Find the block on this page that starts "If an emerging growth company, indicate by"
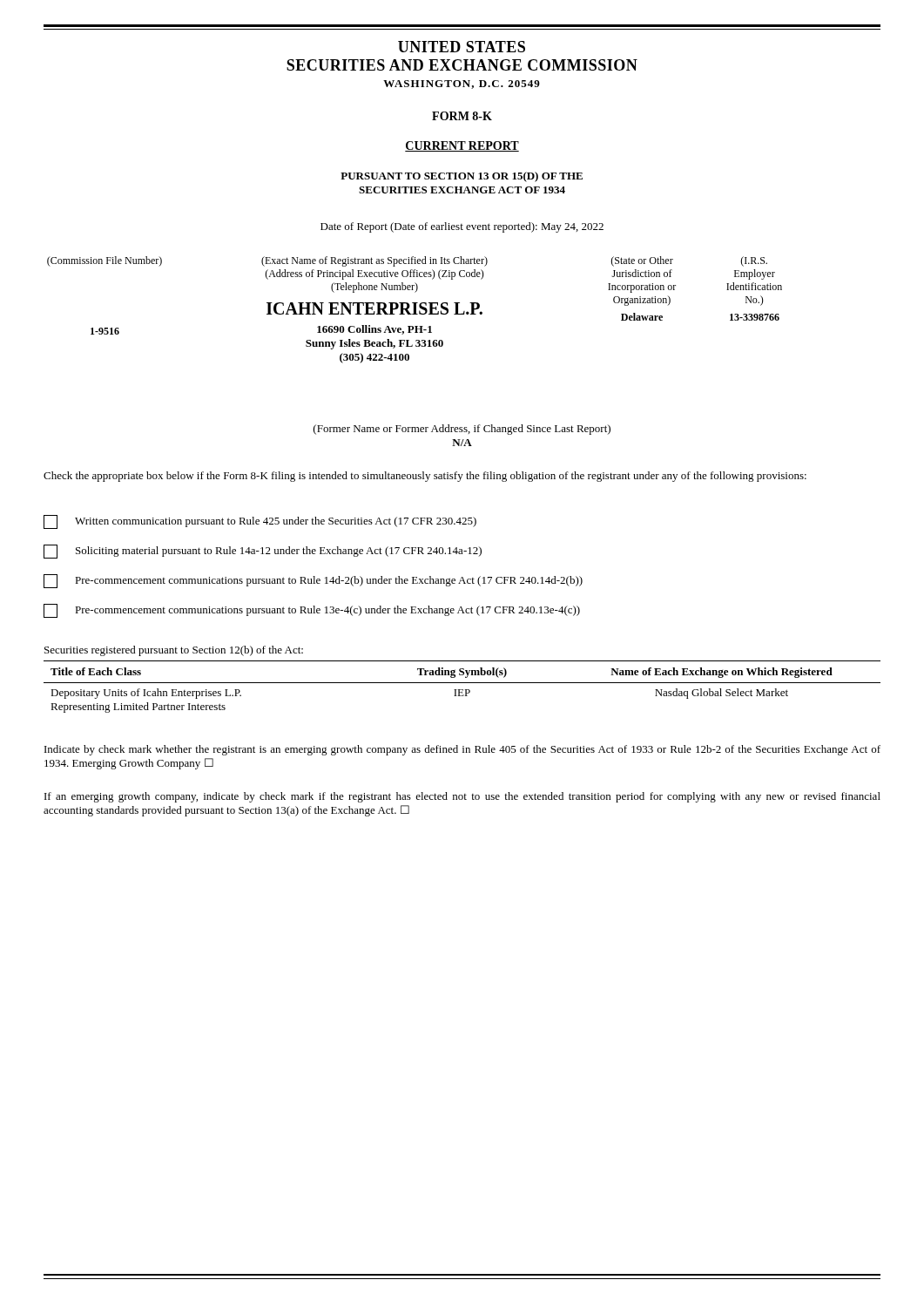The height and width of the screenshot is (1307, 924). click(x=462, y=803)
